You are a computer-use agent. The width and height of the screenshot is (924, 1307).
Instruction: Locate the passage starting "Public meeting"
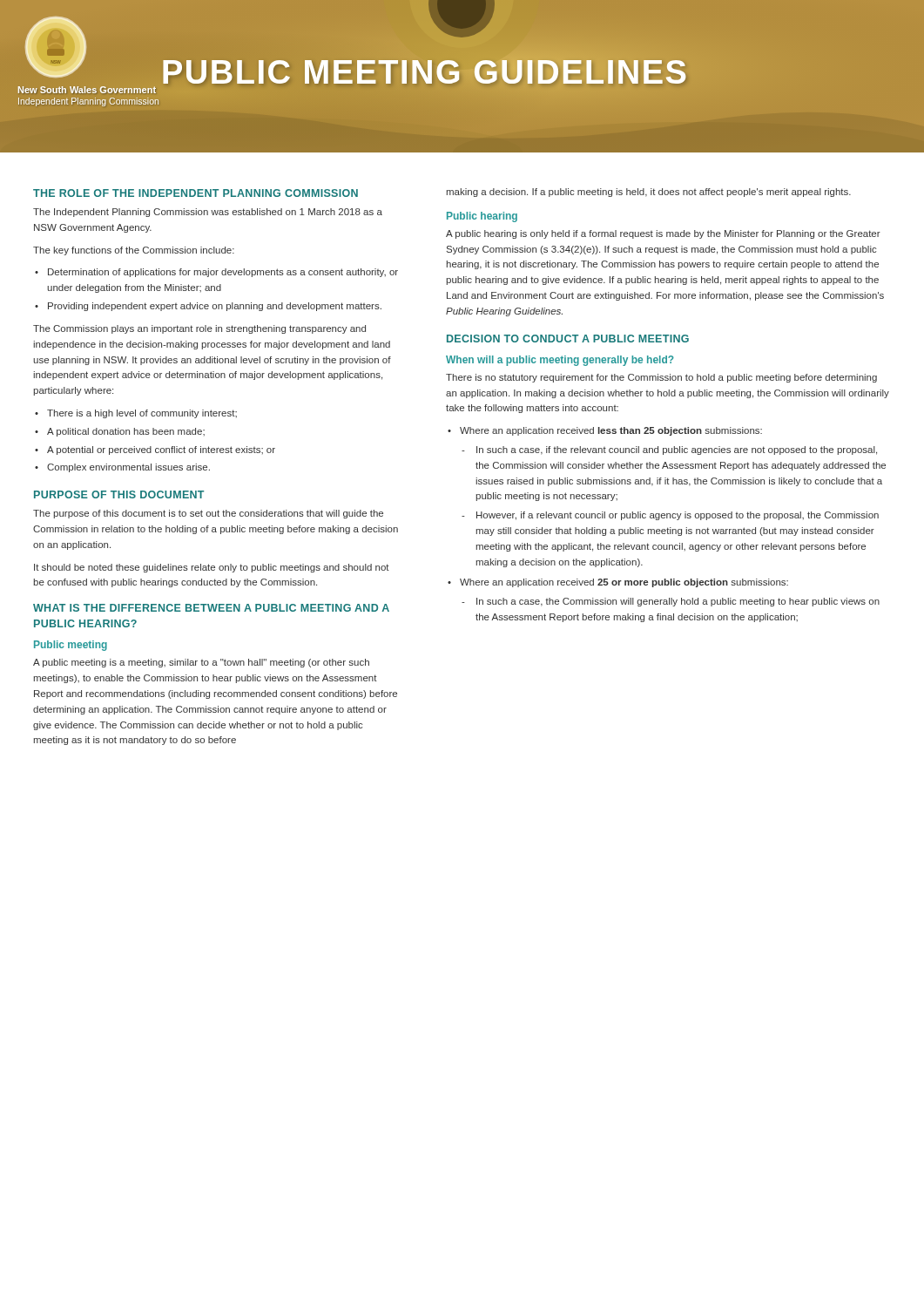coord(70,645)
